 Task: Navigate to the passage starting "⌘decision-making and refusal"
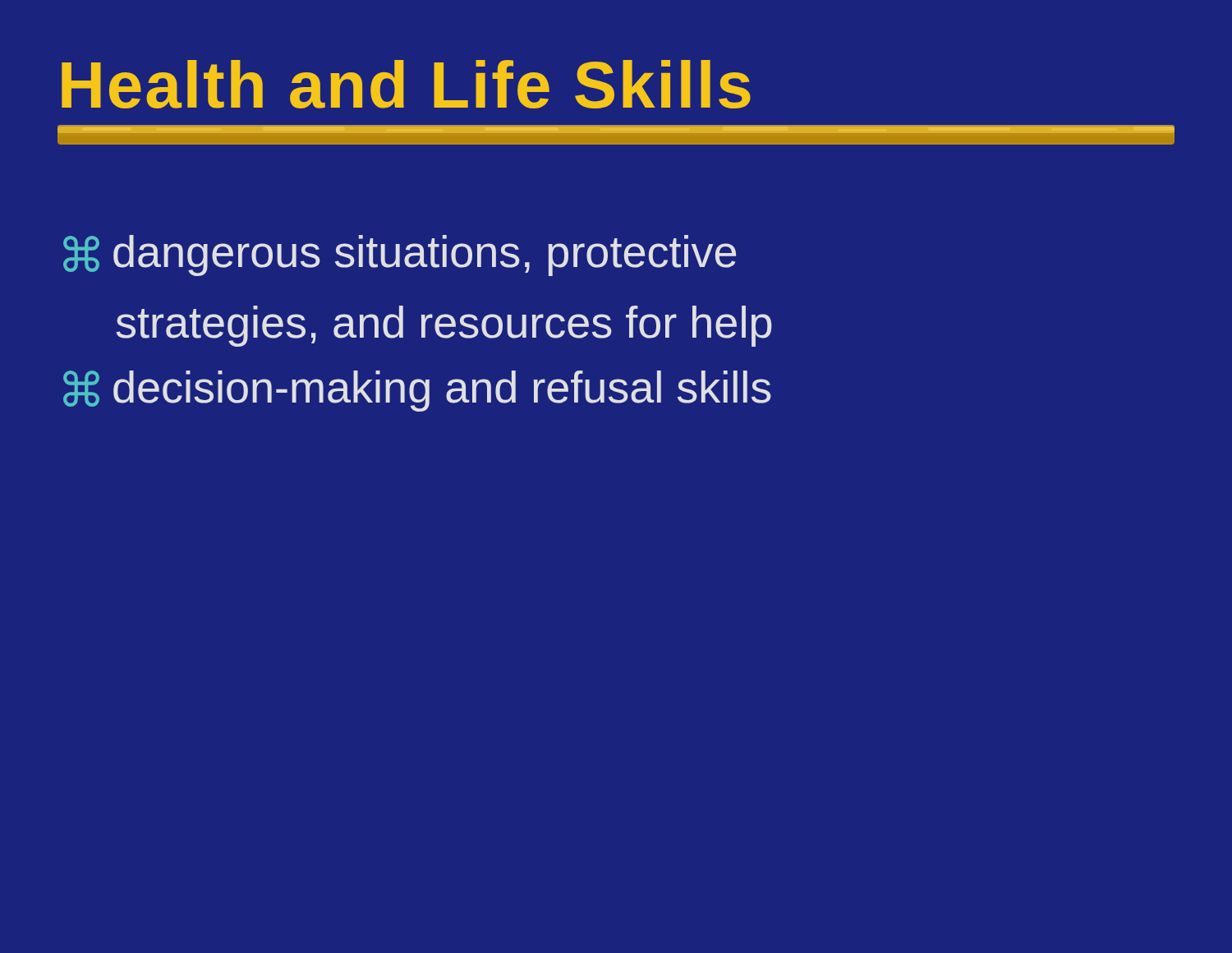click(415, 389)
